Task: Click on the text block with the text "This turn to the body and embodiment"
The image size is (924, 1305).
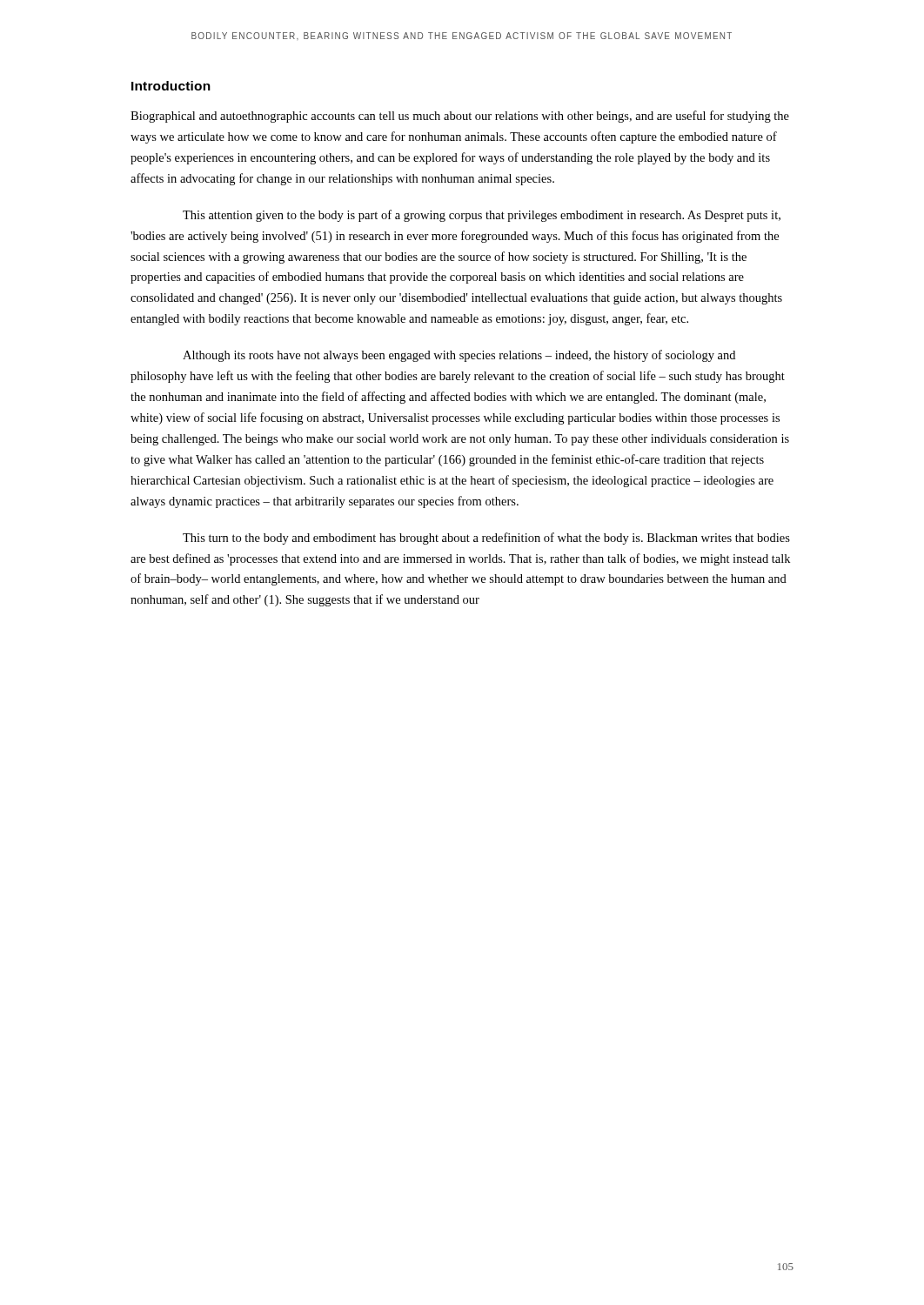Action: 460,569
